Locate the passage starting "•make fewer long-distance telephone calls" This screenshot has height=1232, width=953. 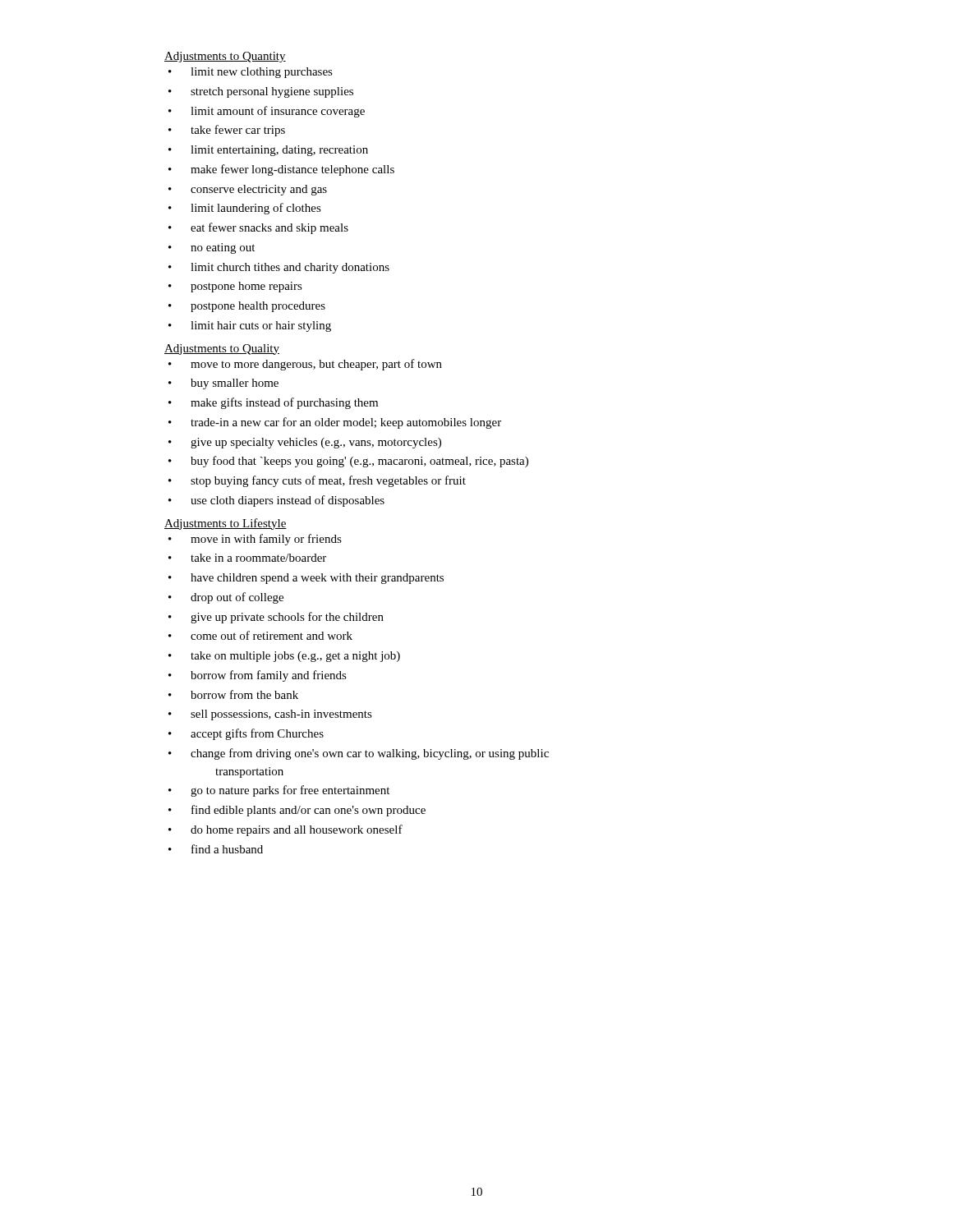pyautogui.click(x=281, y=170)
